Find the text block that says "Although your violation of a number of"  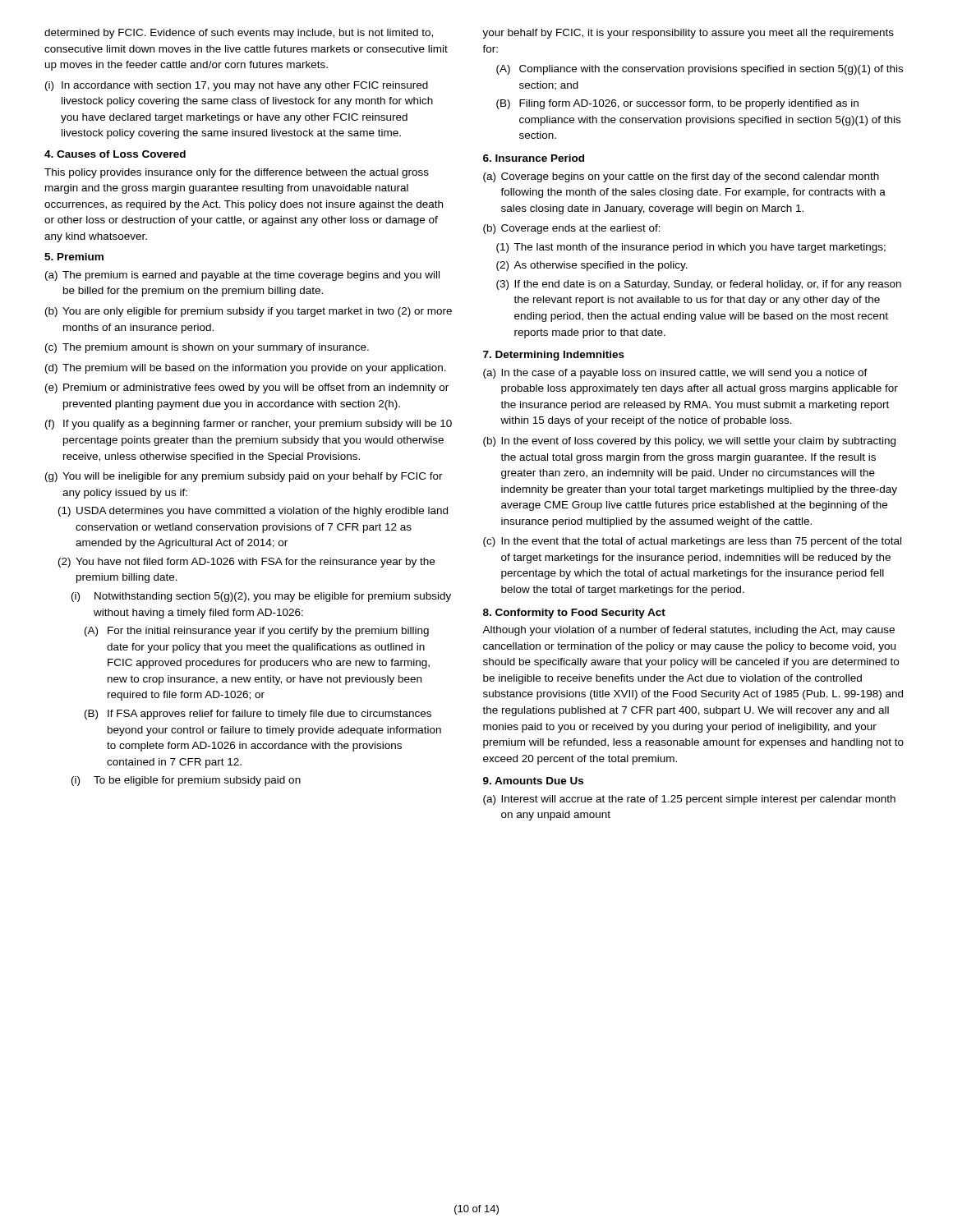click(693, 694)
